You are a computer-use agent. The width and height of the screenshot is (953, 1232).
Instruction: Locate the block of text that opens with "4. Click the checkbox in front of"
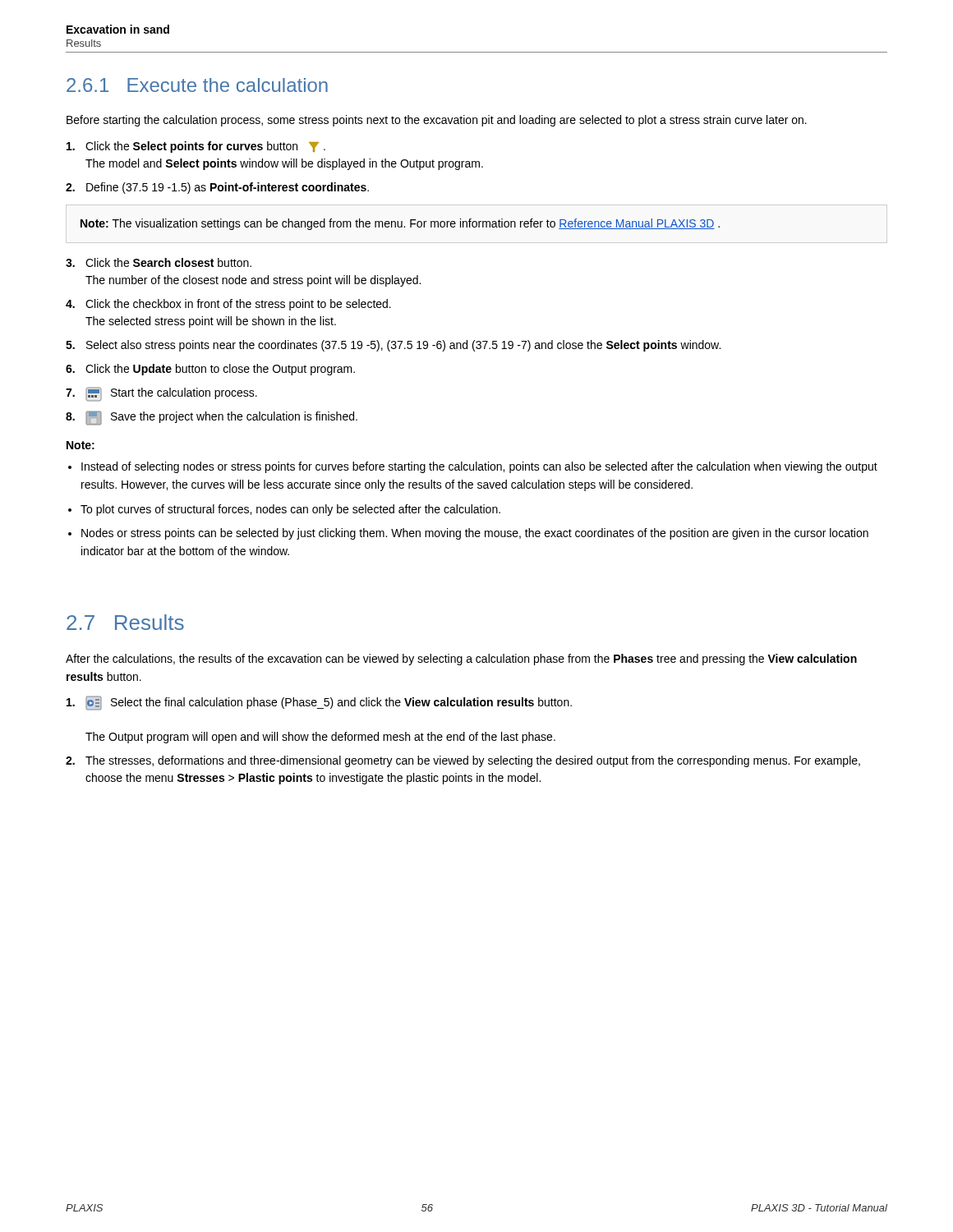[x=228, y=305]
